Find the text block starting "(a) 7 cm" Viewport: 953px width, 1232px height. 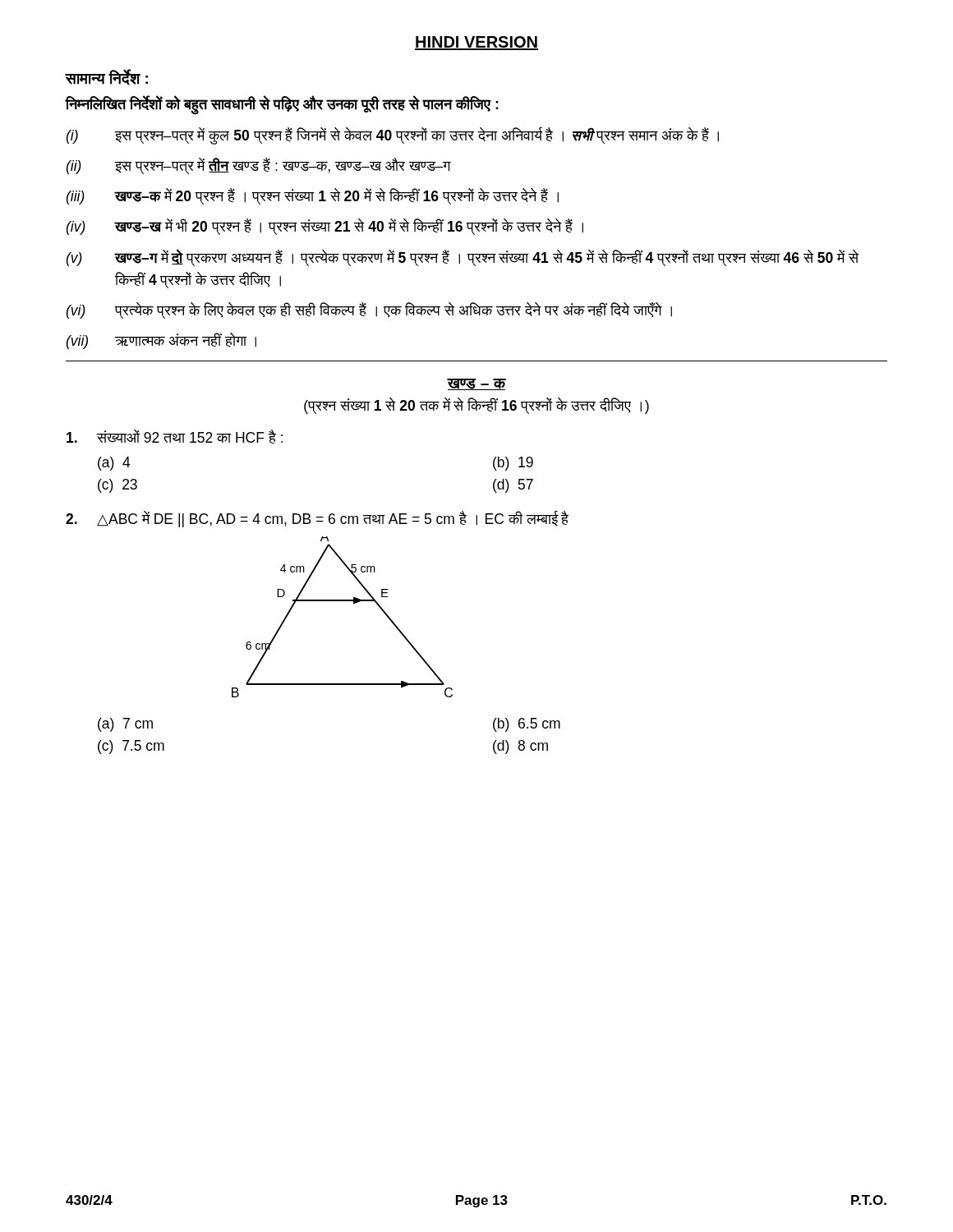click(125, 724)
